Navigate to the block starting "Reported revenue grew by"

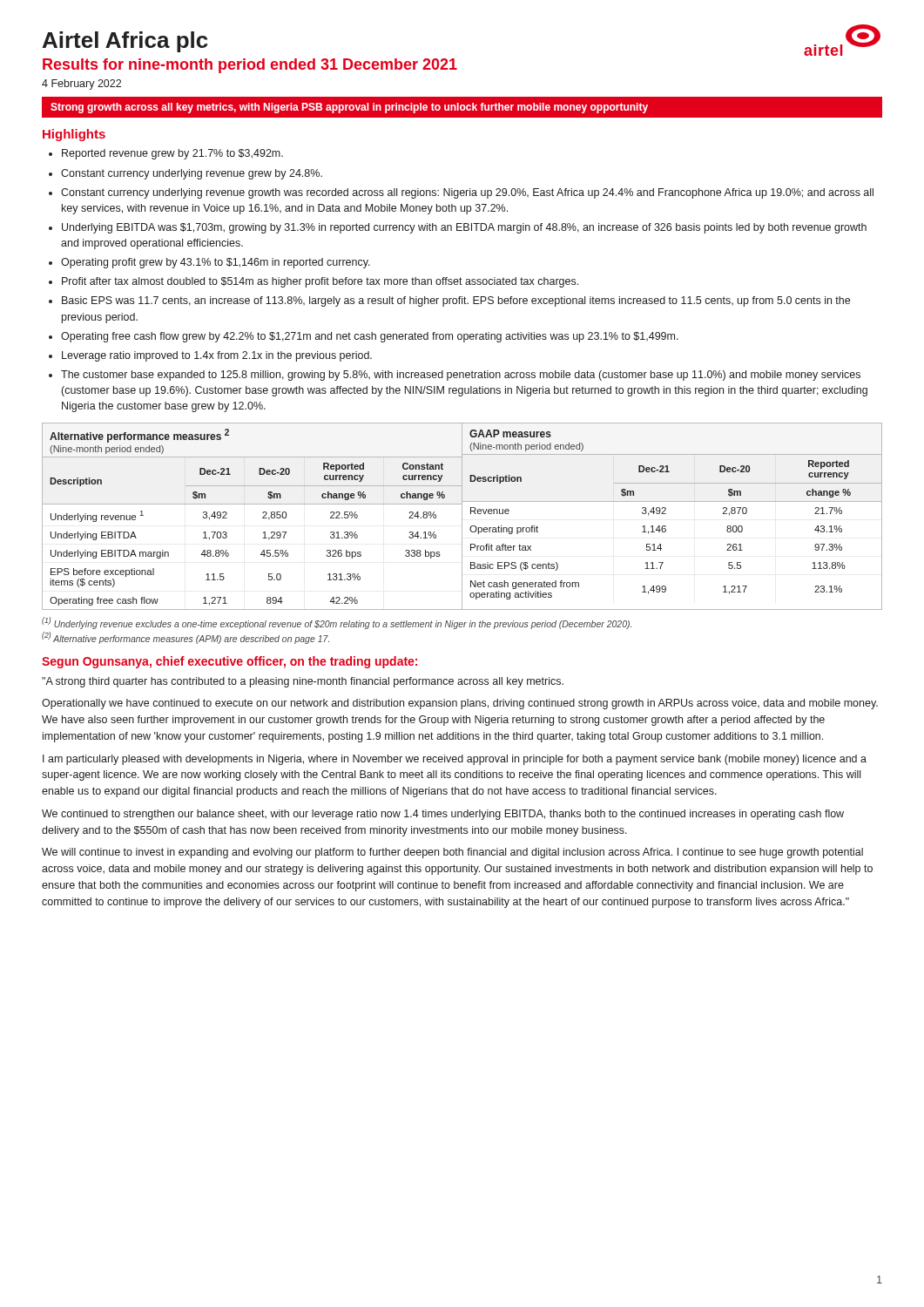click(x=172, y=154)
